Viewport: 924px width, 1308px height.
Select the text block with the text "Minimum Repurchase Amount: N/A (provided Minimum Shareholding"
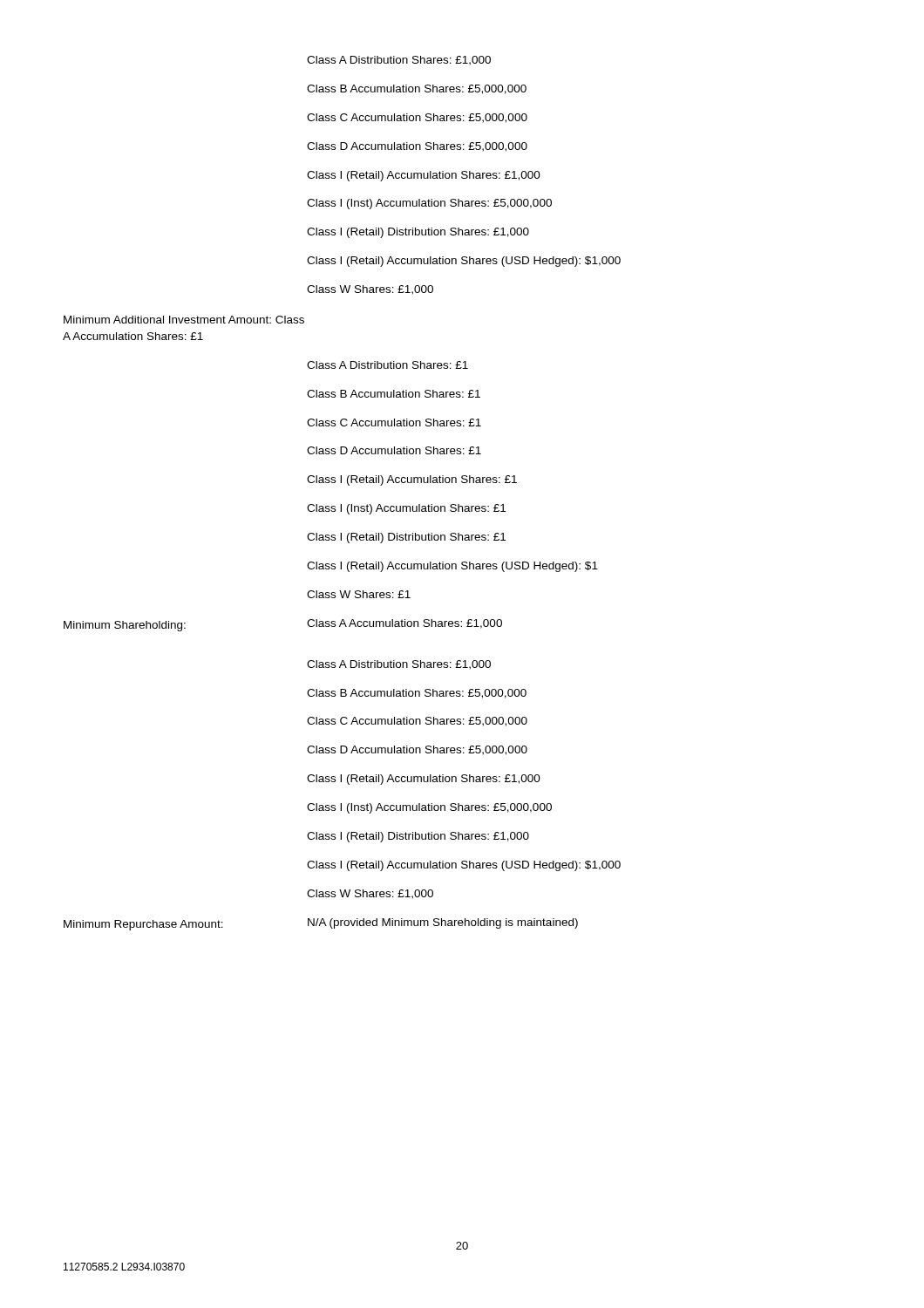[462, 929]
